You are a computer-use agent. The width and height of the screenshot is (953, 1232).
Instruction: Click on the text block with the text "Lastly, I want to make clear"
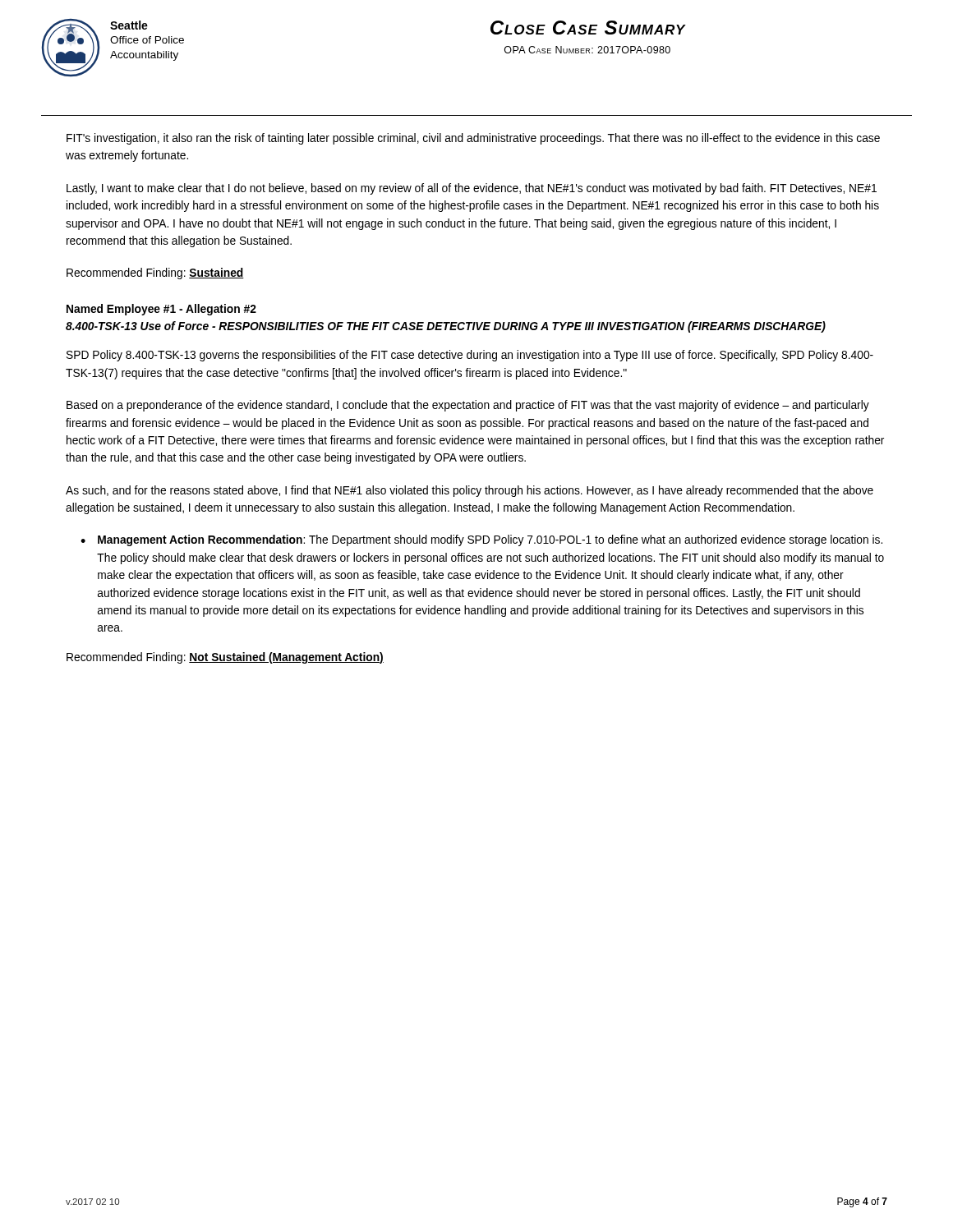pos(472,215)
